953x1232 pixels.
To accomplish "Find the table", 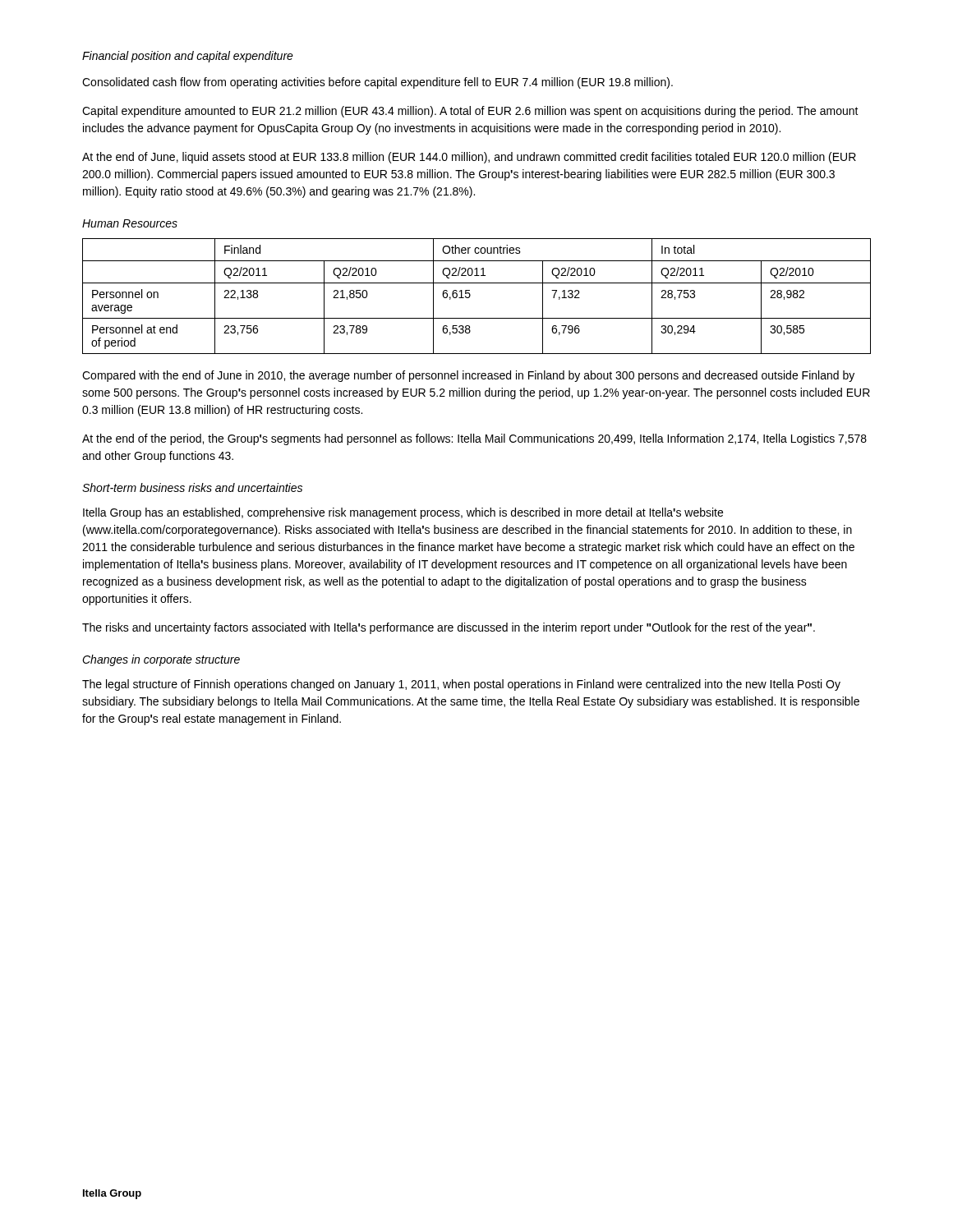I will pos(476,296).
